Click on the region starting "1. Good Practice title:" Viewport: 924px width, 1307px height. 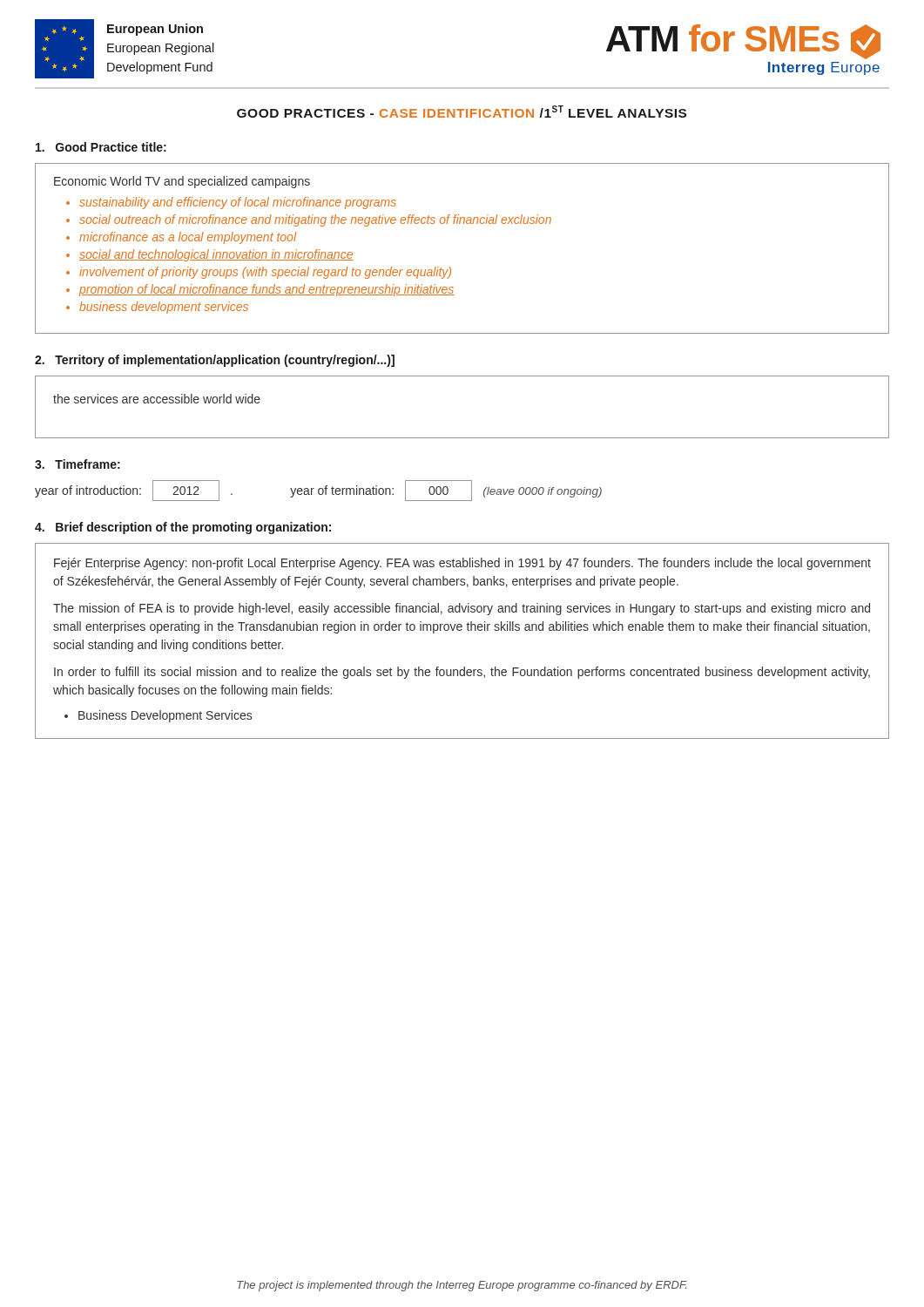[x=101, y=147]
